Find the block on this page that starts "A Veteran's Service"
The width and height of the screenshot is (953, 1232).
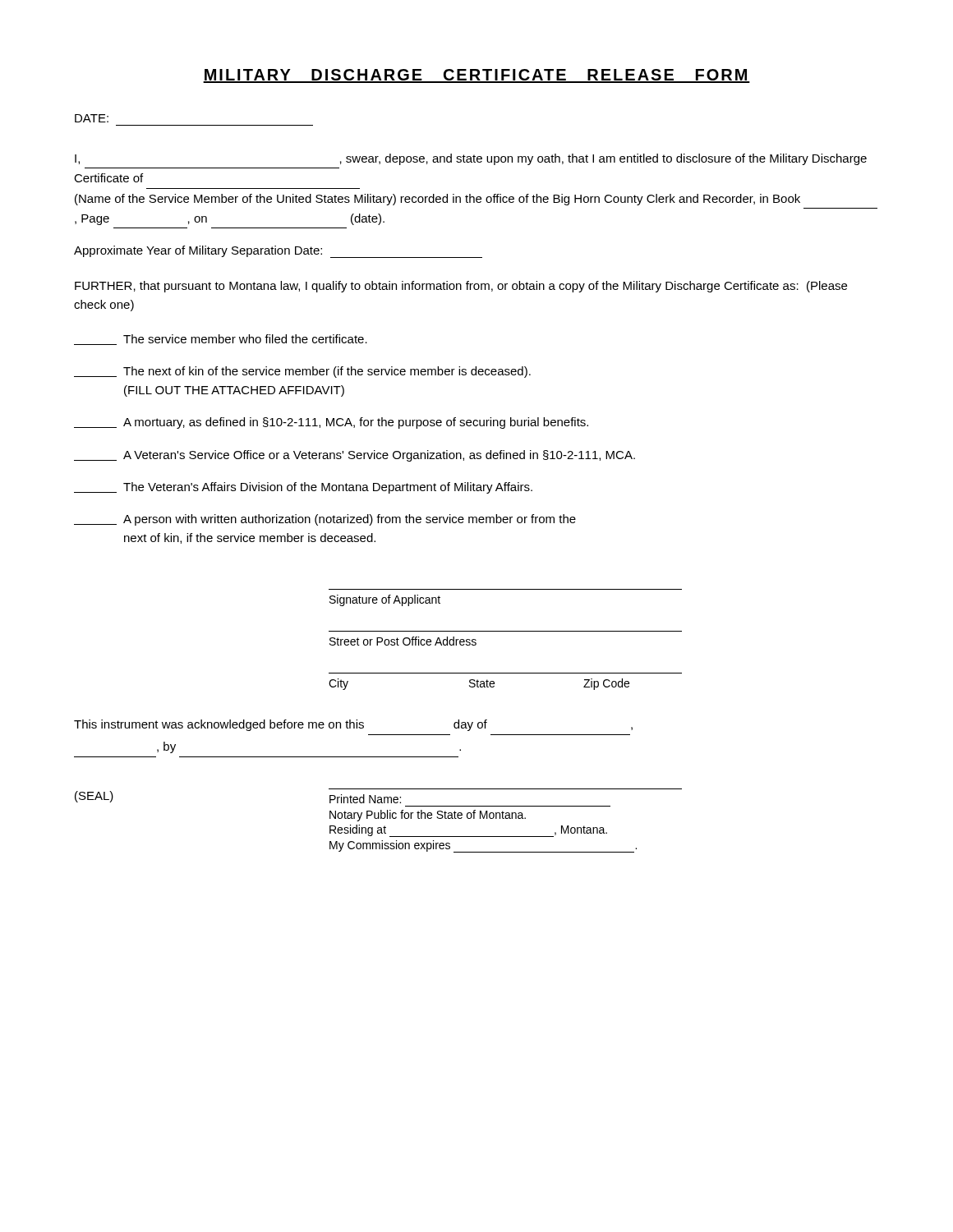476,454
